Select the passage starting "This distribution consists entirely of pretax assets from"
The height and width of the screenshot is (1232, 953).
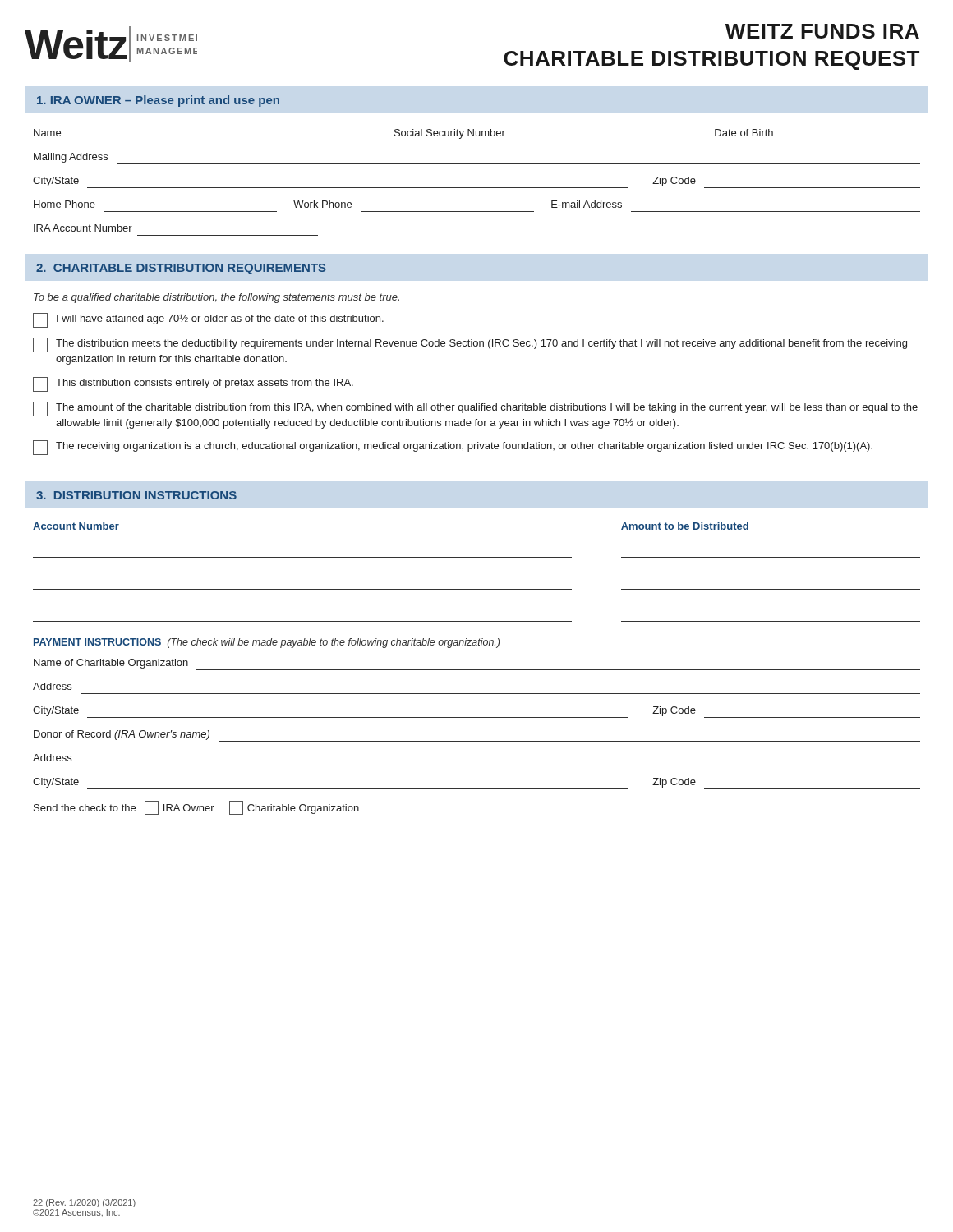[x=193, y=383]
